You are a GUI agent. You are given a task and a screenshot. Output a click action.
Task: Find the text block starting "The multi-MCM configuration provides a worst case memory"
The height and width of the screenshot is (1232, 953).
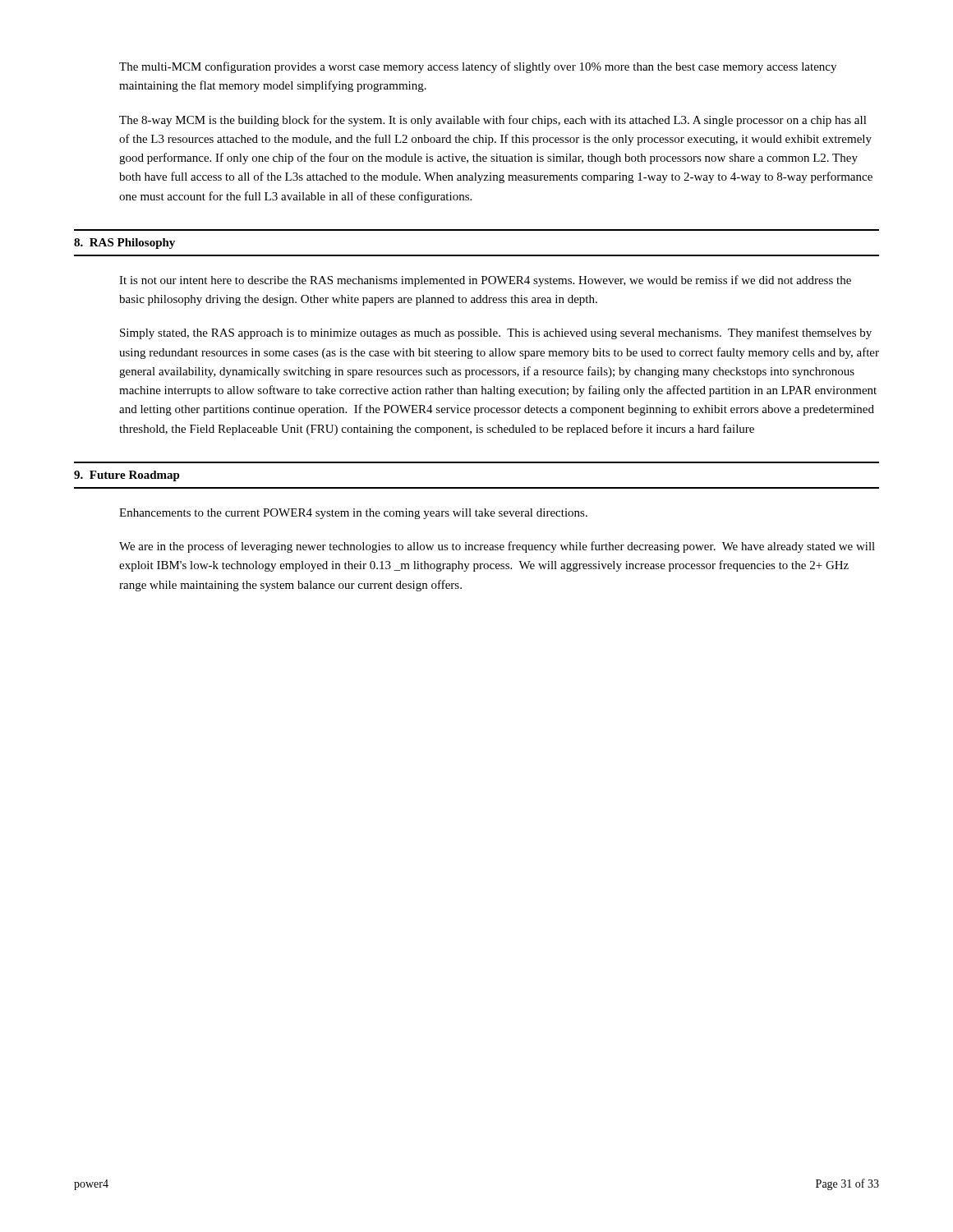478,76
